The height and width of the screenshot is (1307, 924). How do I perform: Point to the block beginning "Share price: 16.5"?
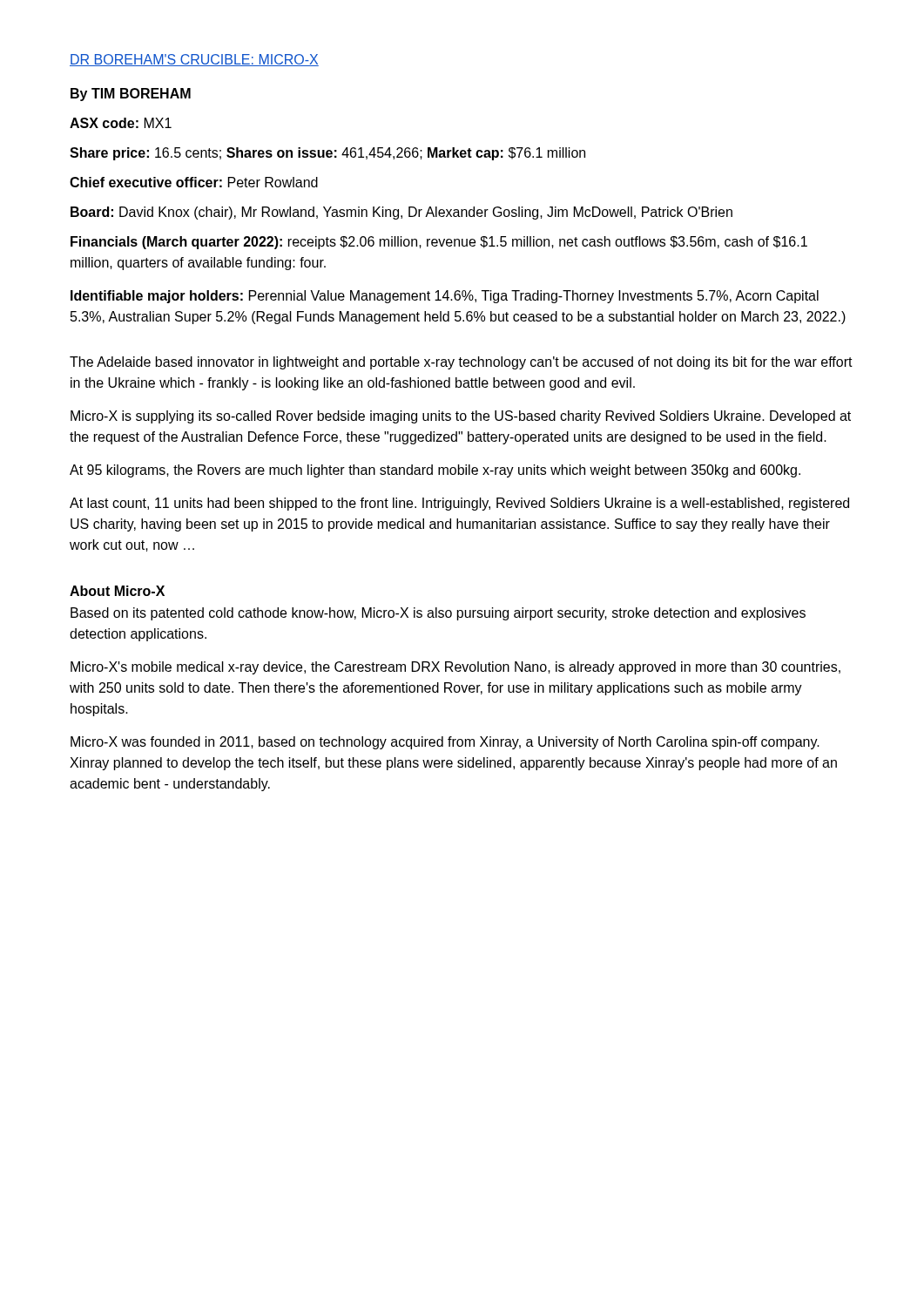(328, 153)
